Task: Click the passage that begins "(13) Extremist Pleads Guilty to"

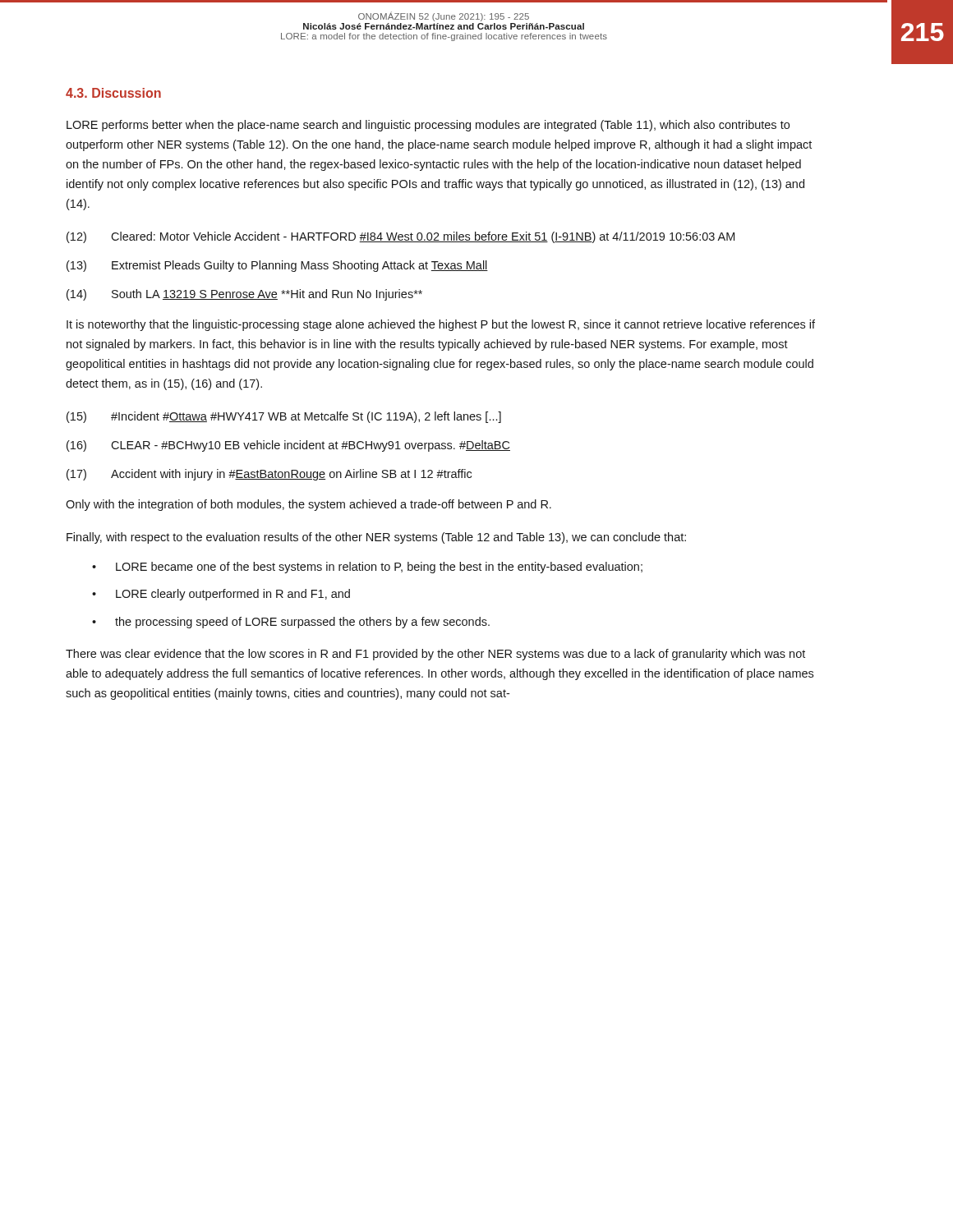Action: click(277, 266)
